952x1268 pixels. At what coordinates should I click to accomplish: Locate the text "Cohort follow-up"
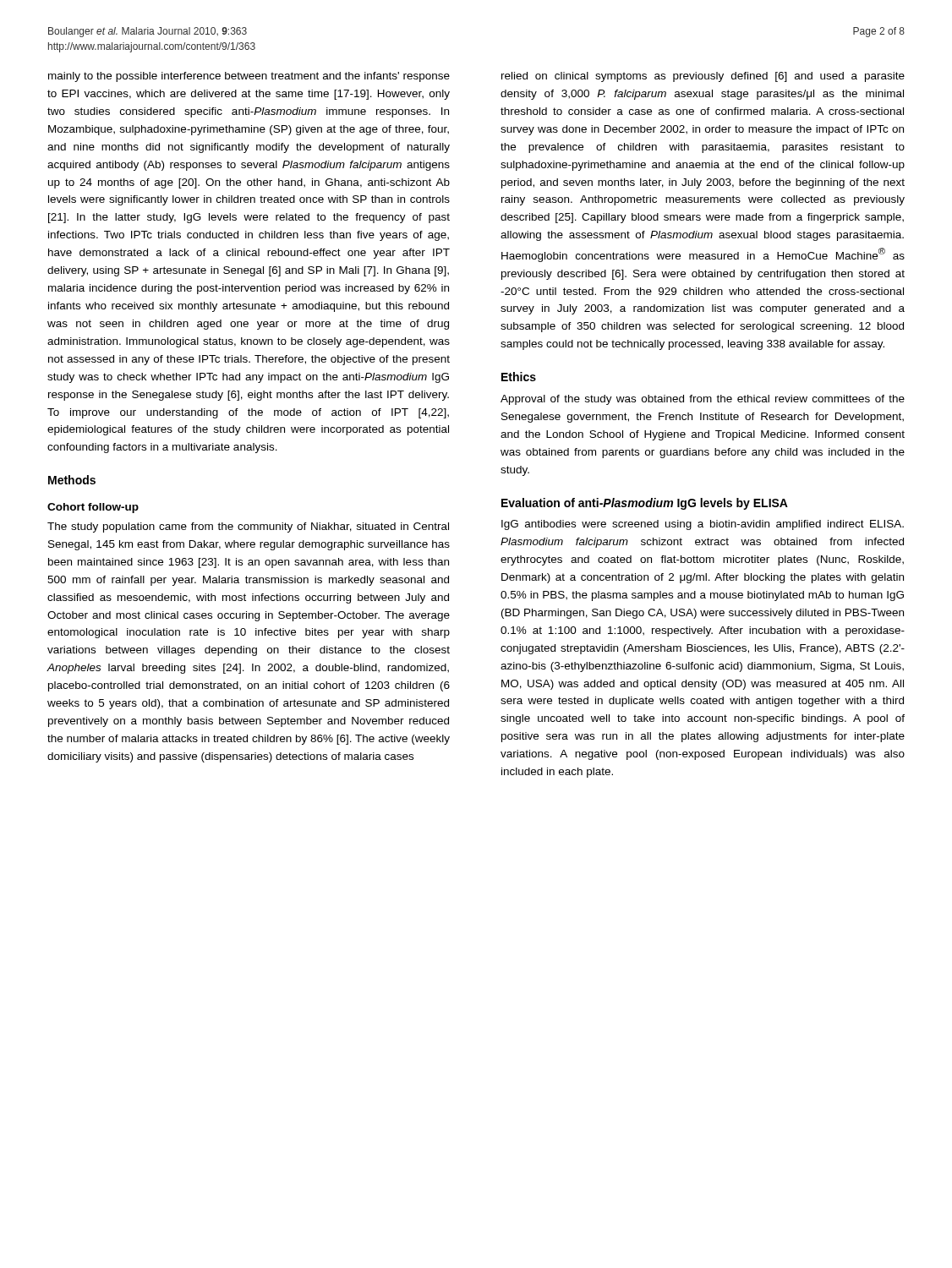(x=93, y=507)
